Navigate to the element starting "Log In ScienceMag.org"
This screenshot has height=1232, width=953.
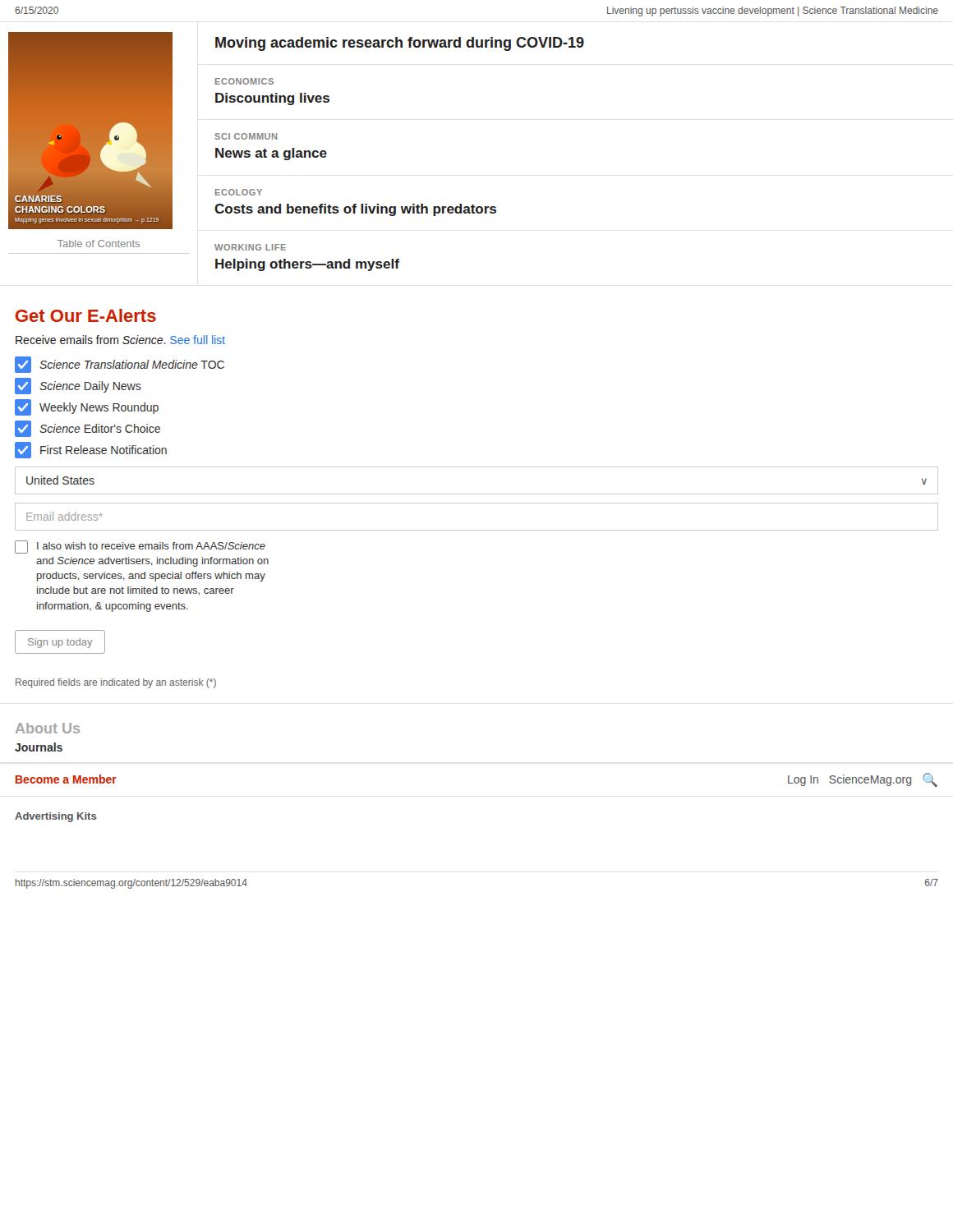(863, 780)
